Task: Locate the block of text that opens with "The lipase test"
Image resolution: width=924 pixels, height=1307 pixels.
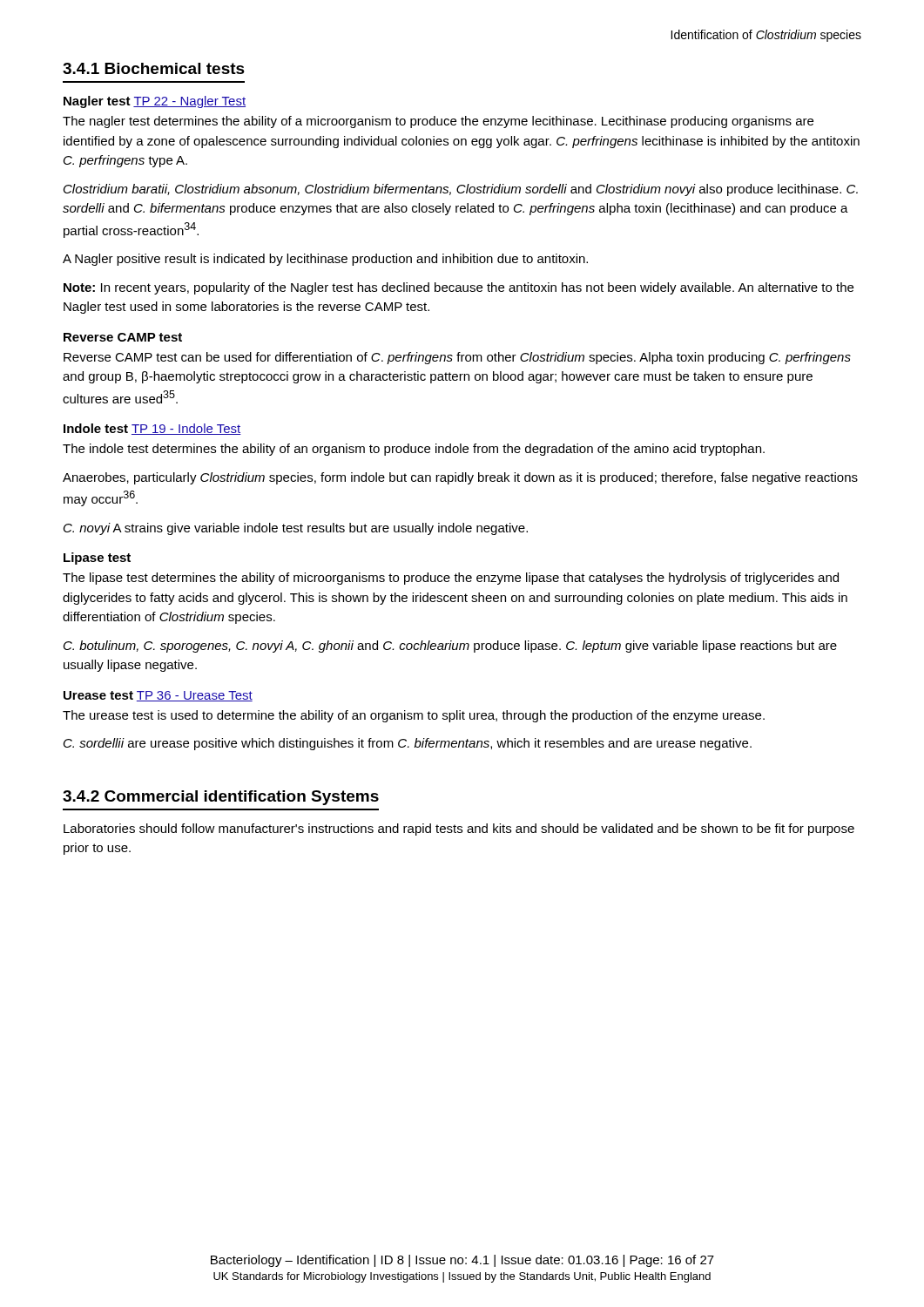Action: 455,597
